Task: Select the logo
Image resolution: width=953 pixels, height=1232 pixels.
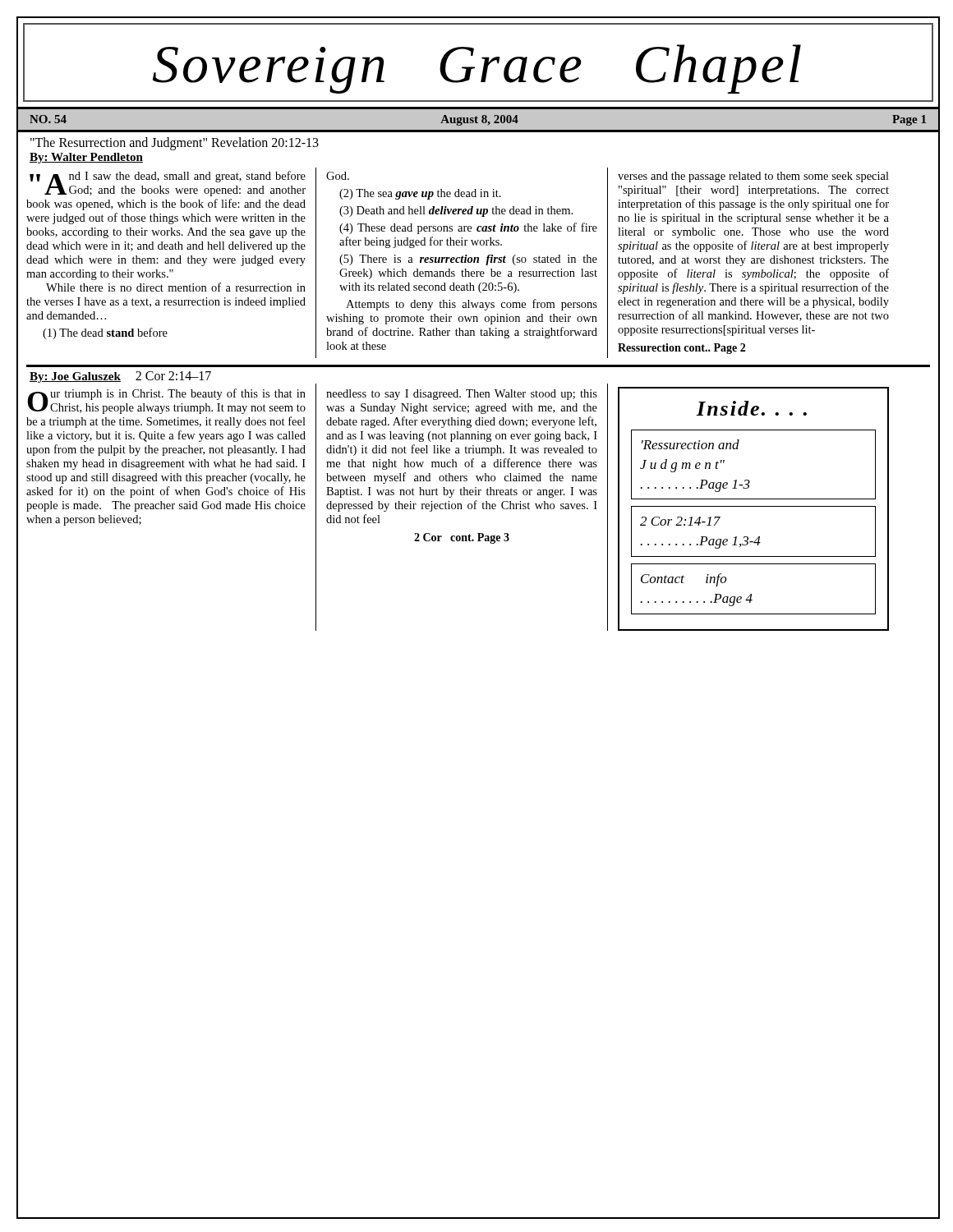Action: click(x=478, y=62)
